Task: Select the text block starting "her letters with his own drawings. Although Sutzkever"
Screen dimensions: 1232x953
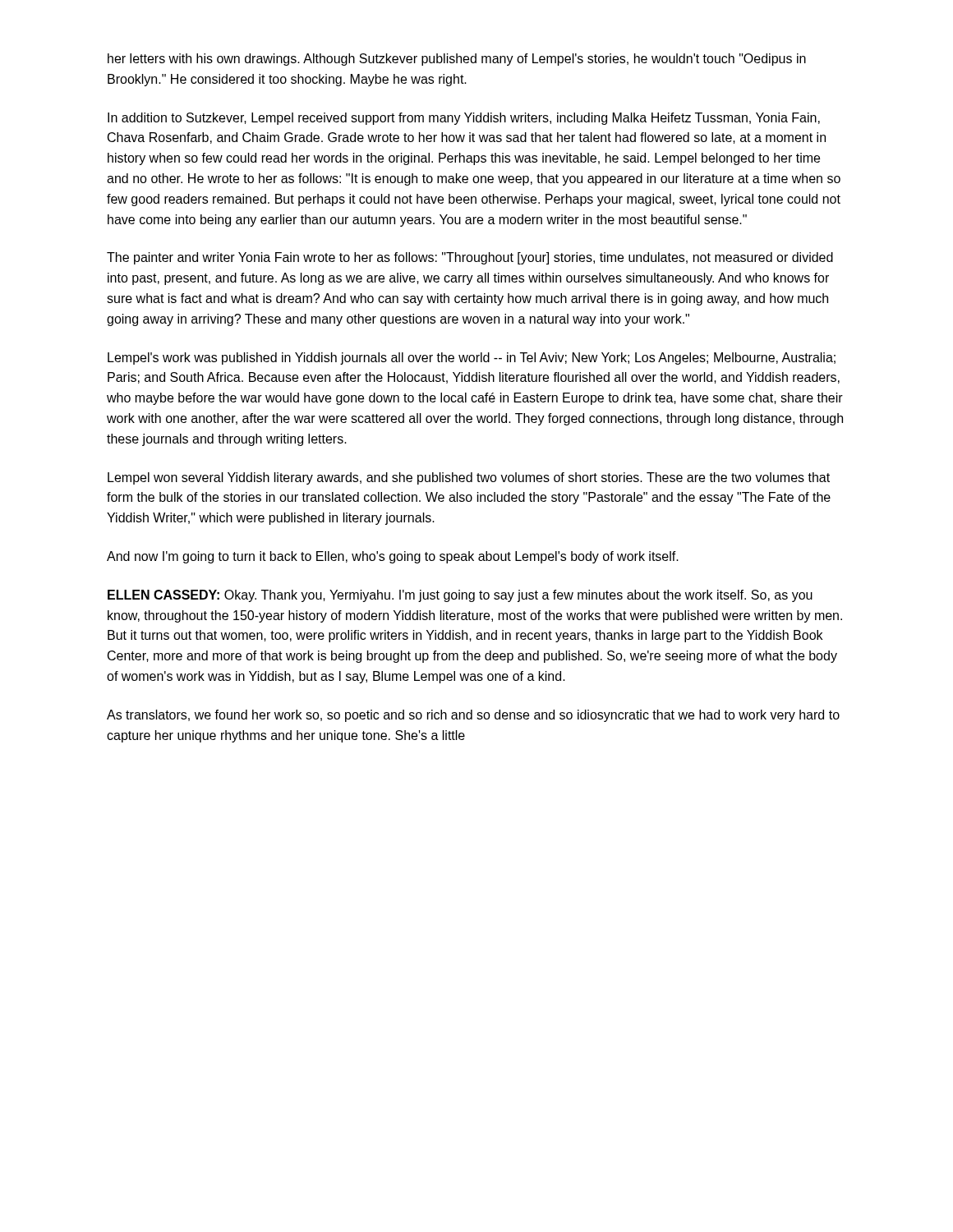Action: tap(457, 69)
